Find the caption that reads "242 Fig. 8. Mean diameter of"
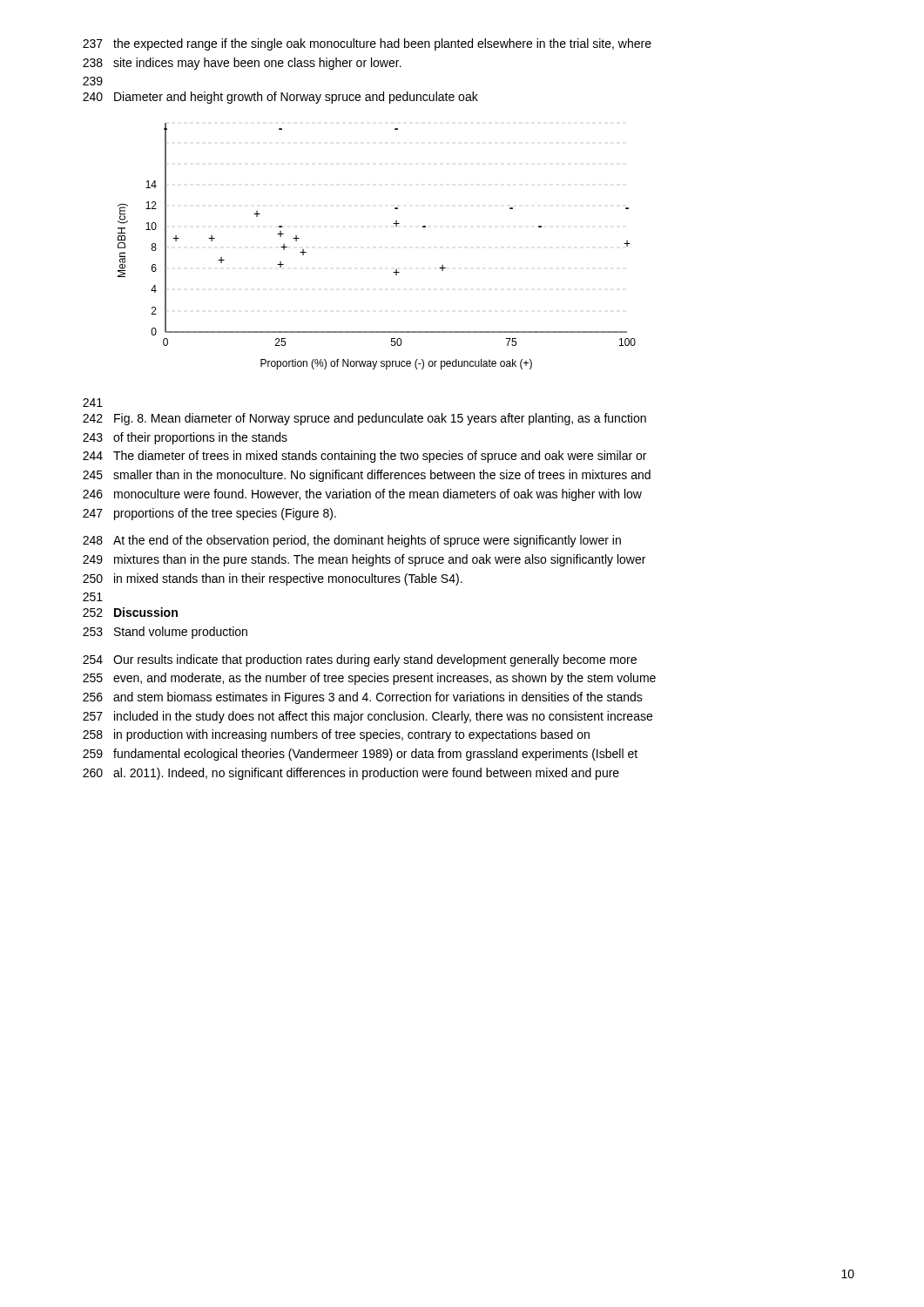924x1307 pixels. (462, 428)
